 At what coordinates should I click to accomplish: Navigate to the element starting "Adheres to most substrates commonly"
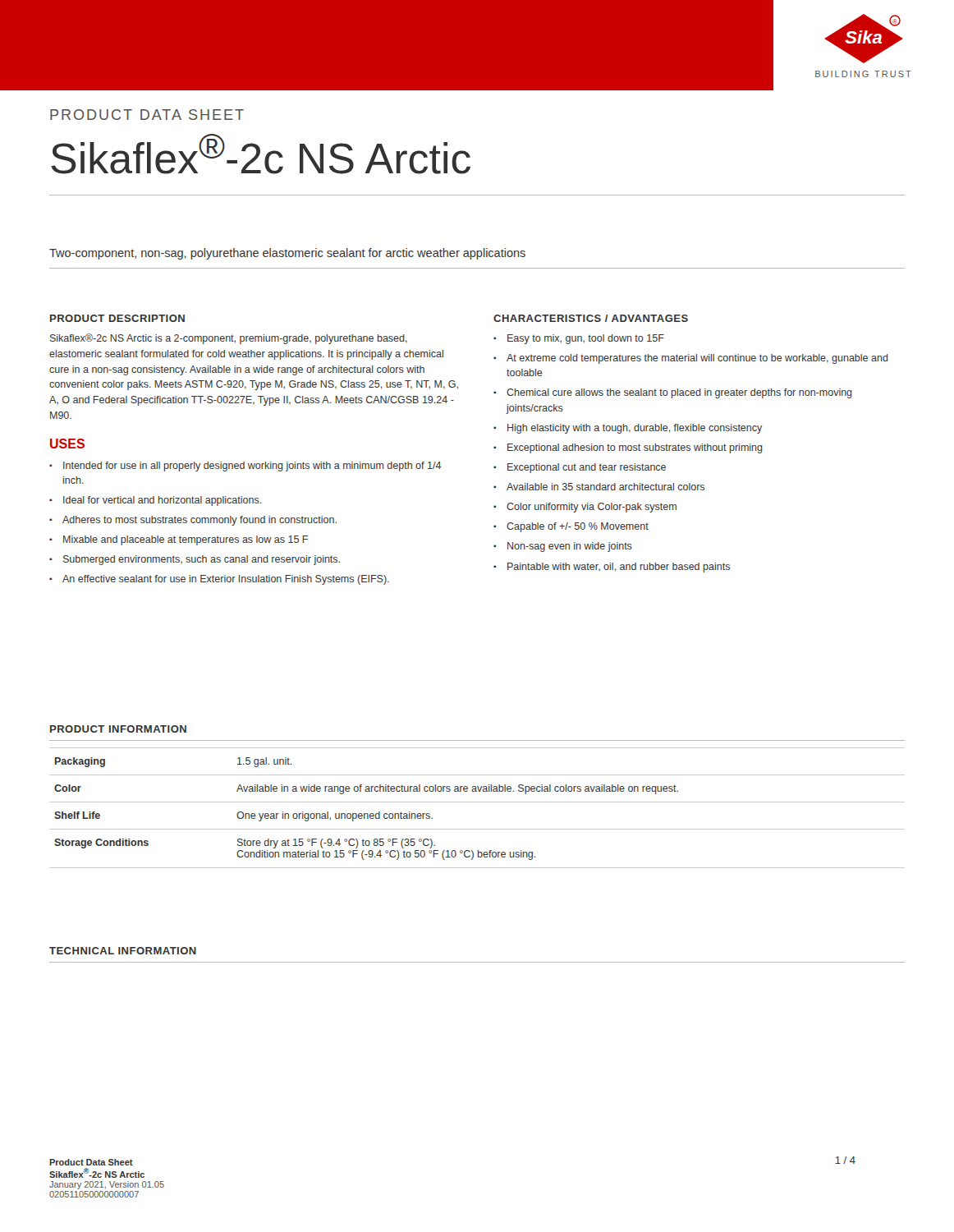pyautogui.click(x=255, y=520)
